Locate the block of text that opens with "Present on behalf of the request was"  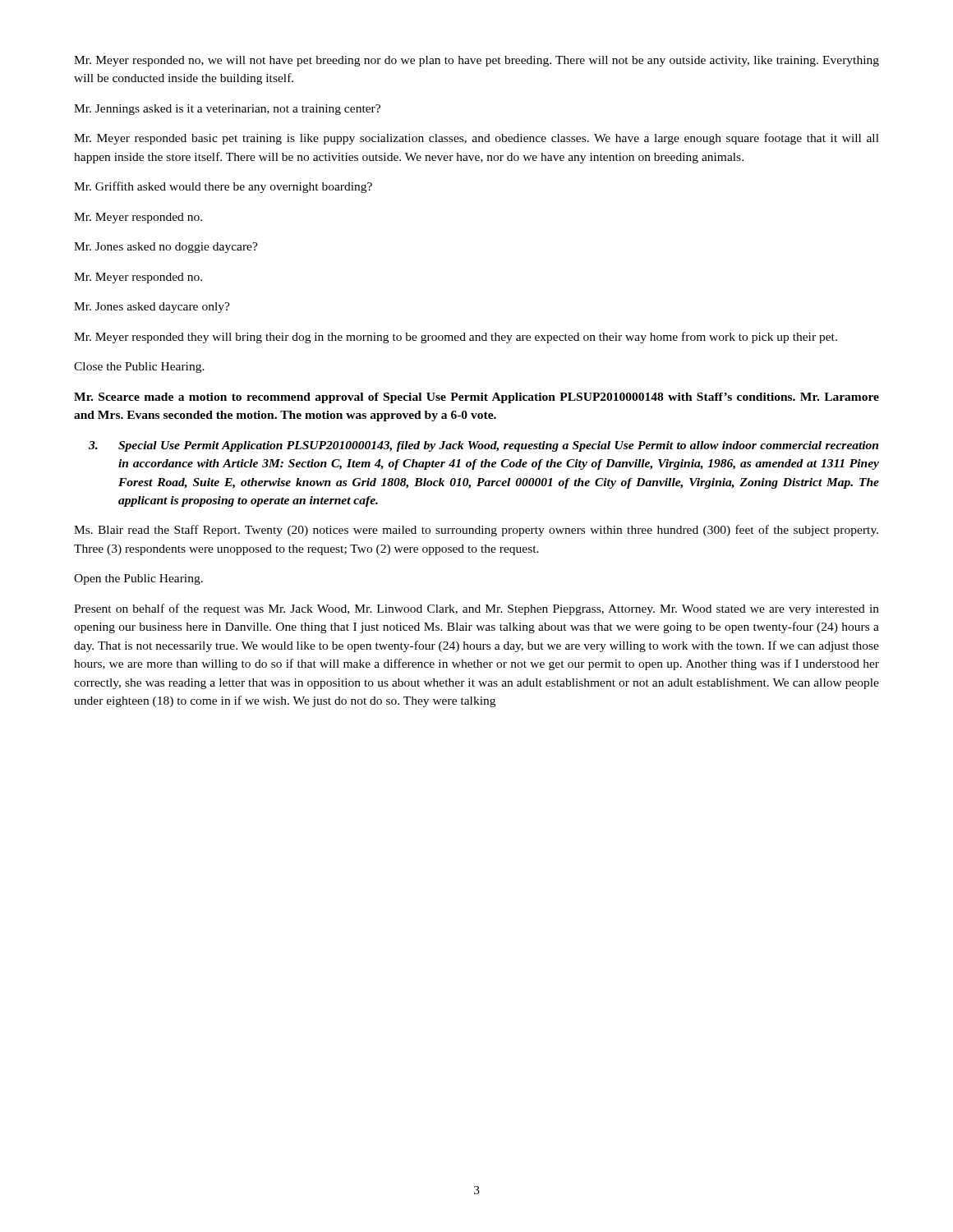pos(476,654)
